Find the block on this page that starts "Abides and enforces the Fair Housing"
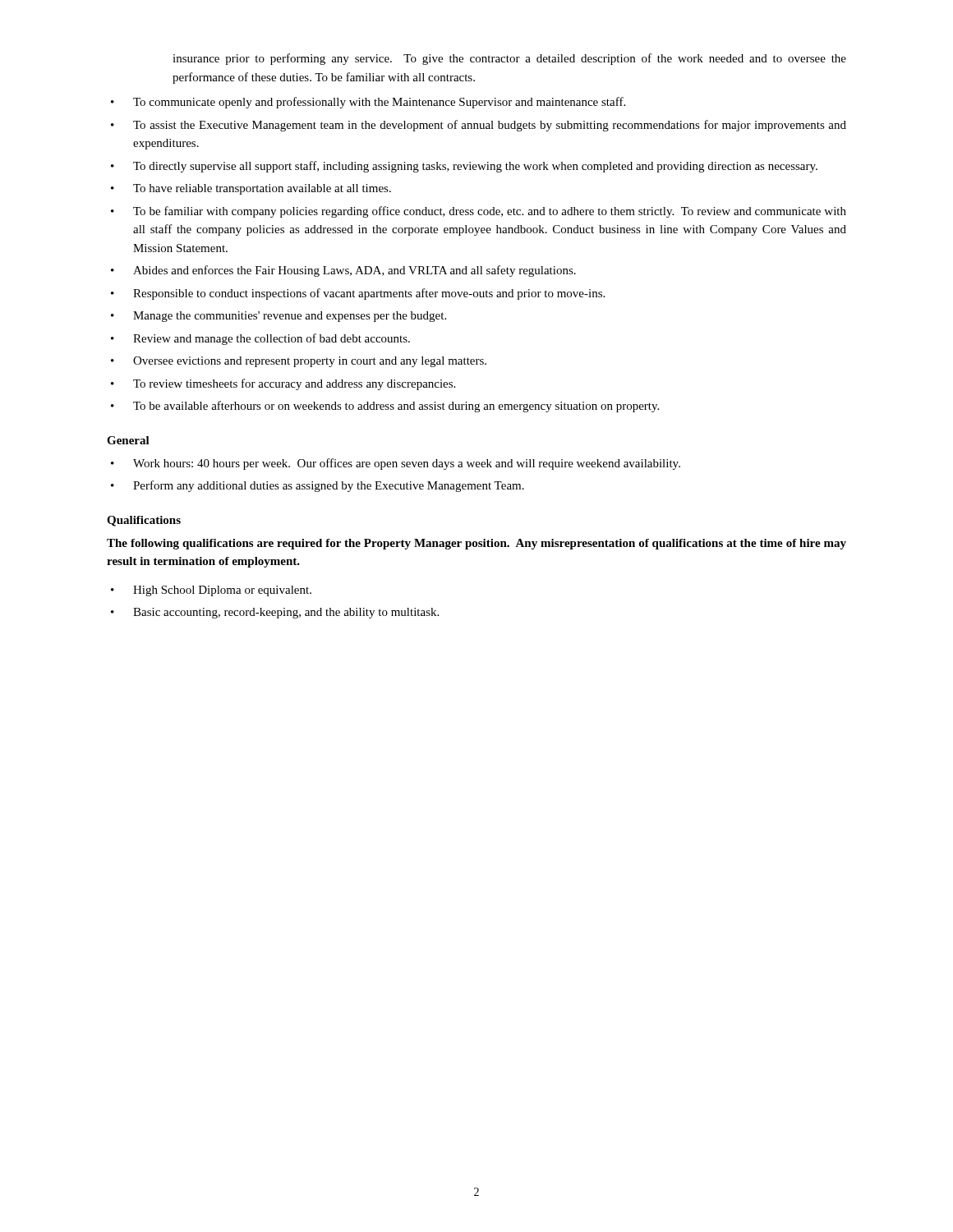 (476, 270)
